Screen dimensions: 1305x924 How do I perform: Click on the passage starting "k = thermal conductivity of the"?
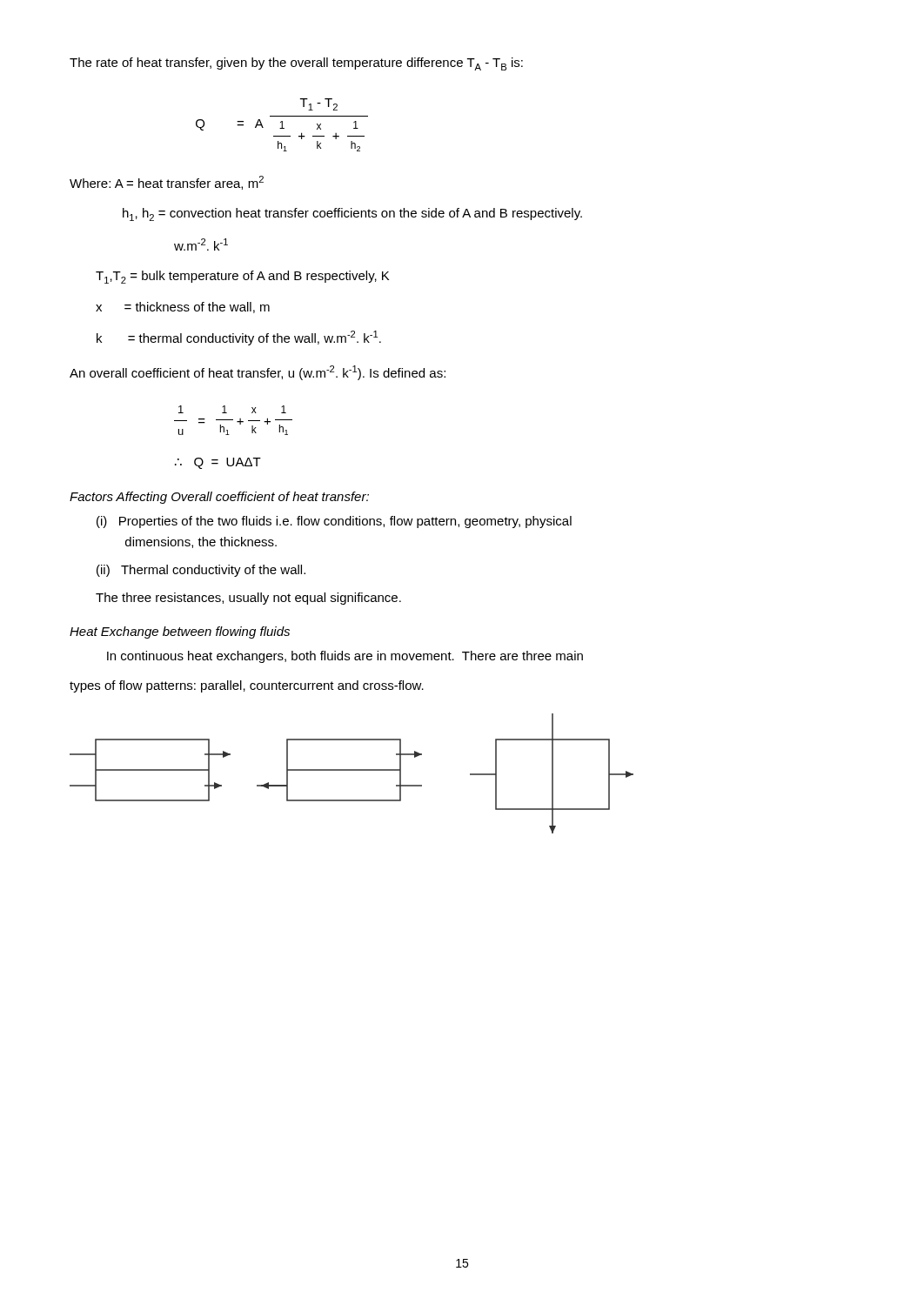(239, 337)
